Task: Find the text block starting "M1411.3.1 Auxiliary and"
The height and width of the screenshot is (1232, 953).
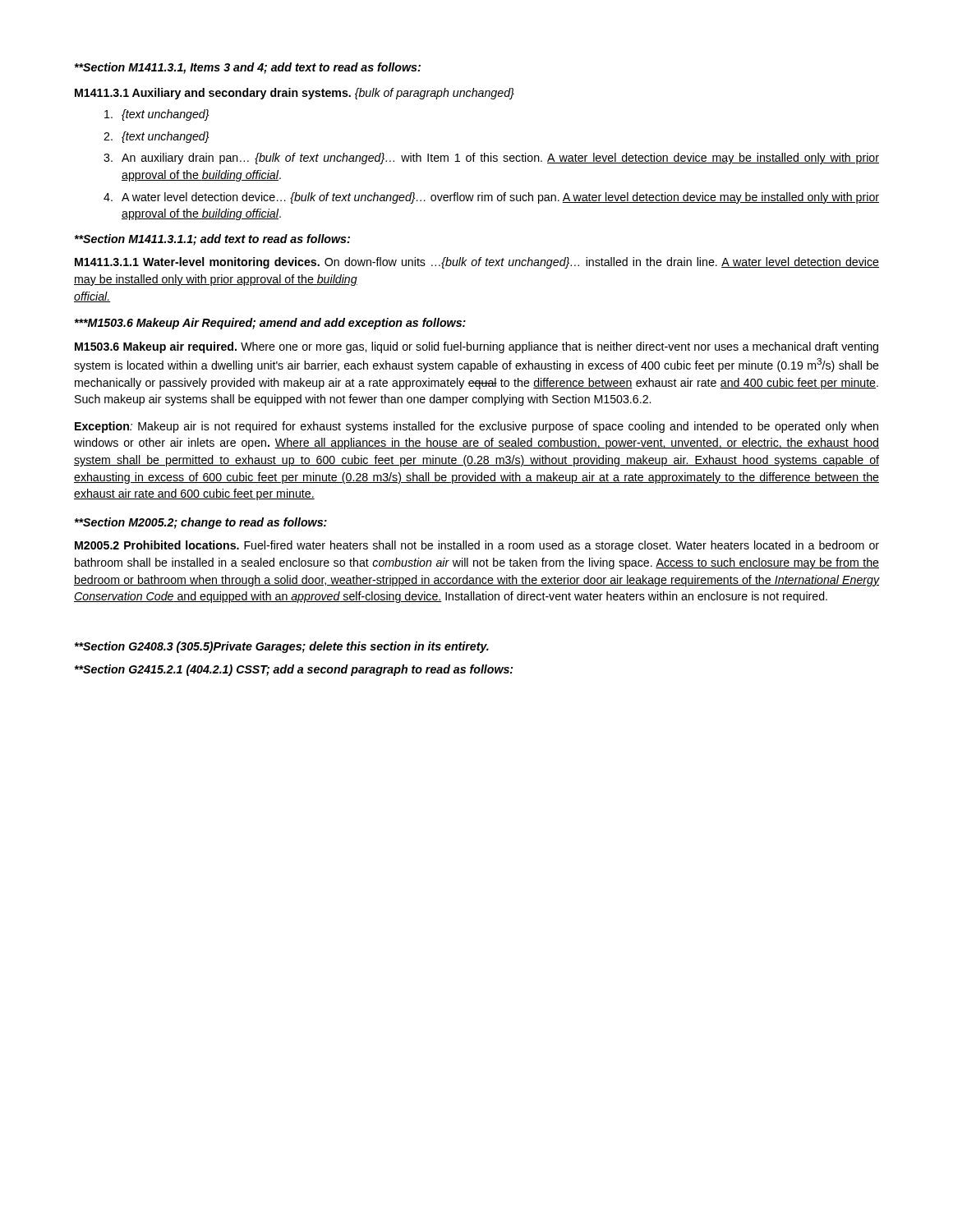Action: click(294, 92)
